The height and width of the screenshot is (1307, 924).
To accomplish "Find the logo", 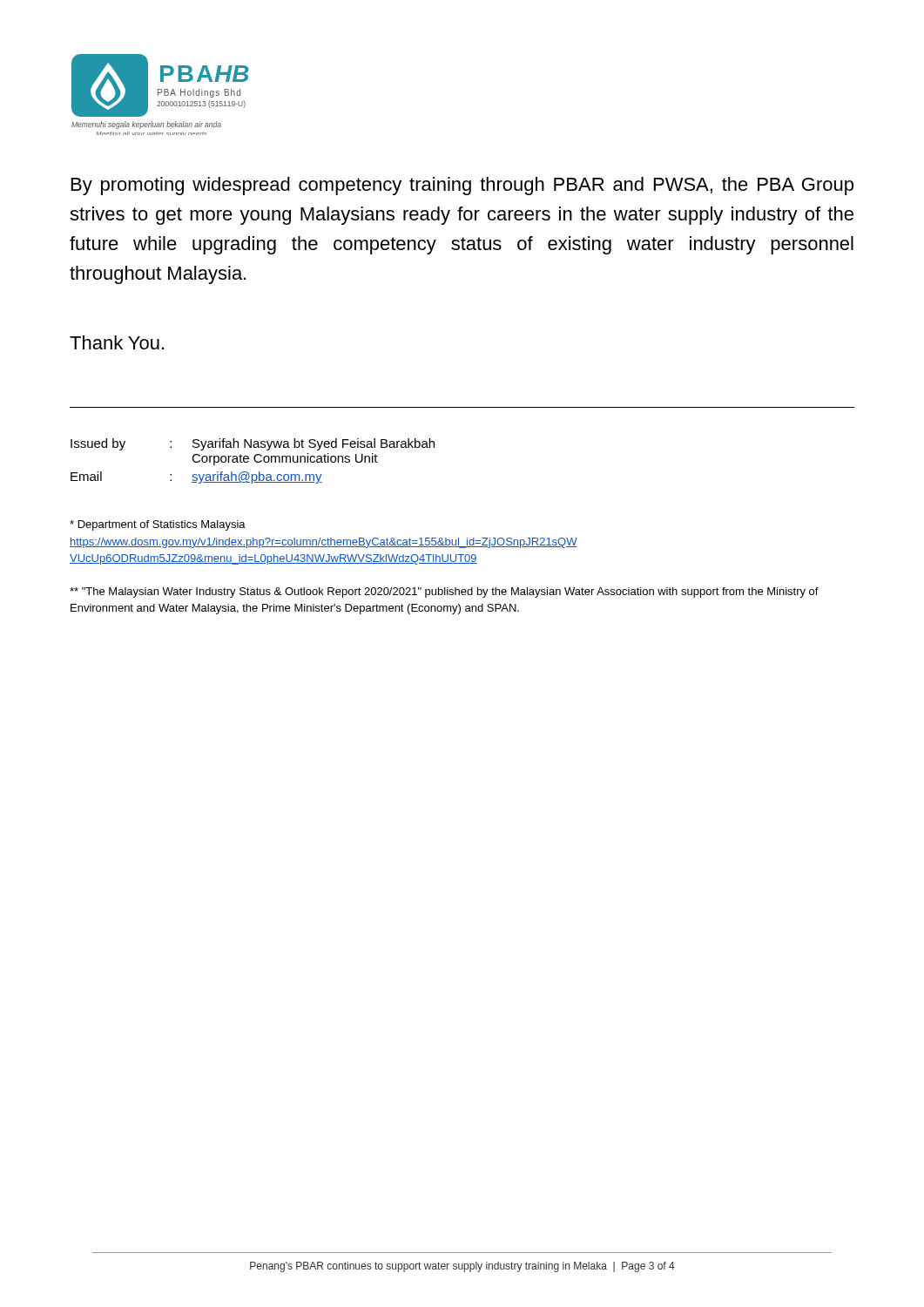I will 462,94.
